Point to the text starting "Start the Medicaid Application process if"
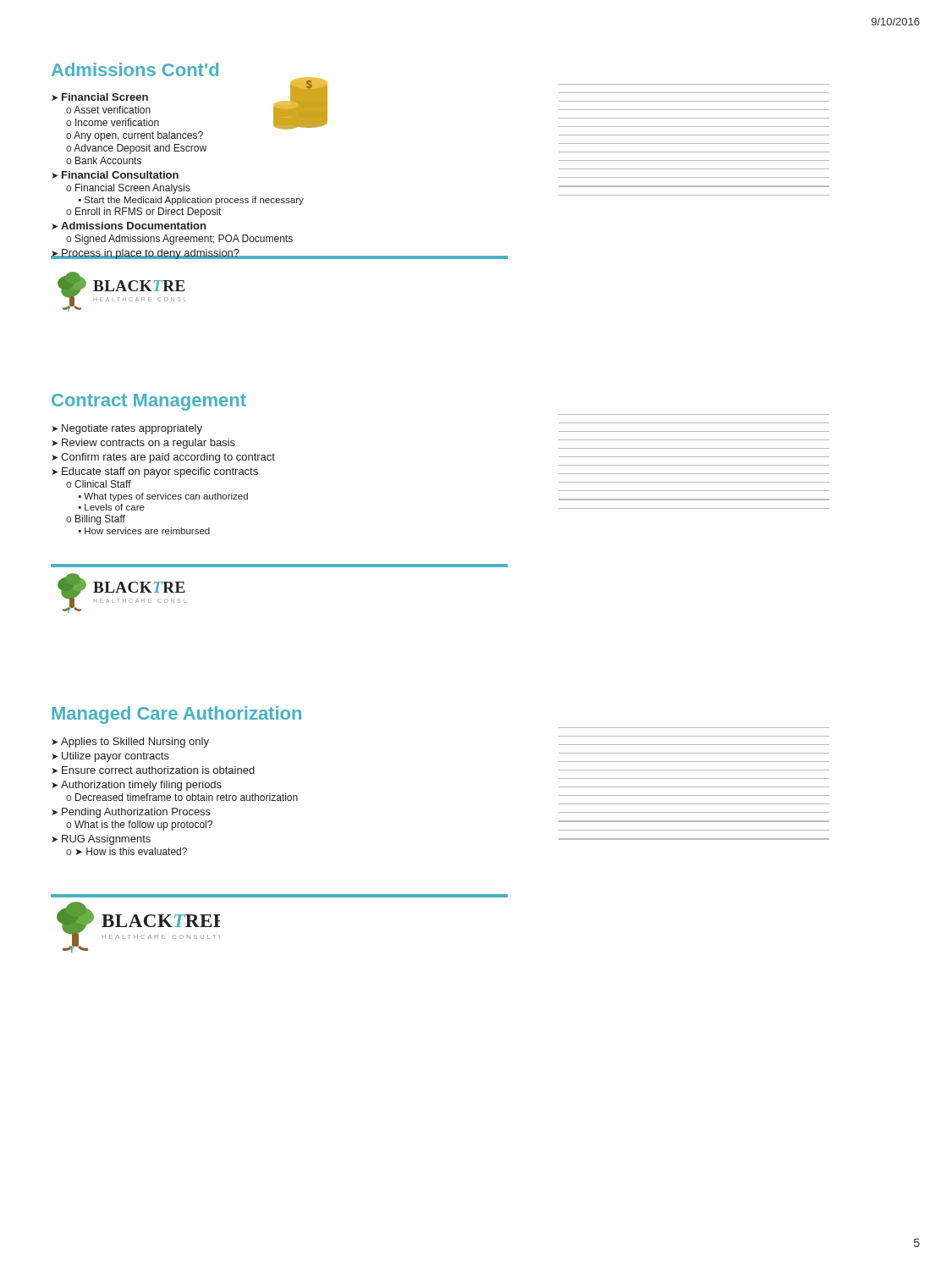 194,200
